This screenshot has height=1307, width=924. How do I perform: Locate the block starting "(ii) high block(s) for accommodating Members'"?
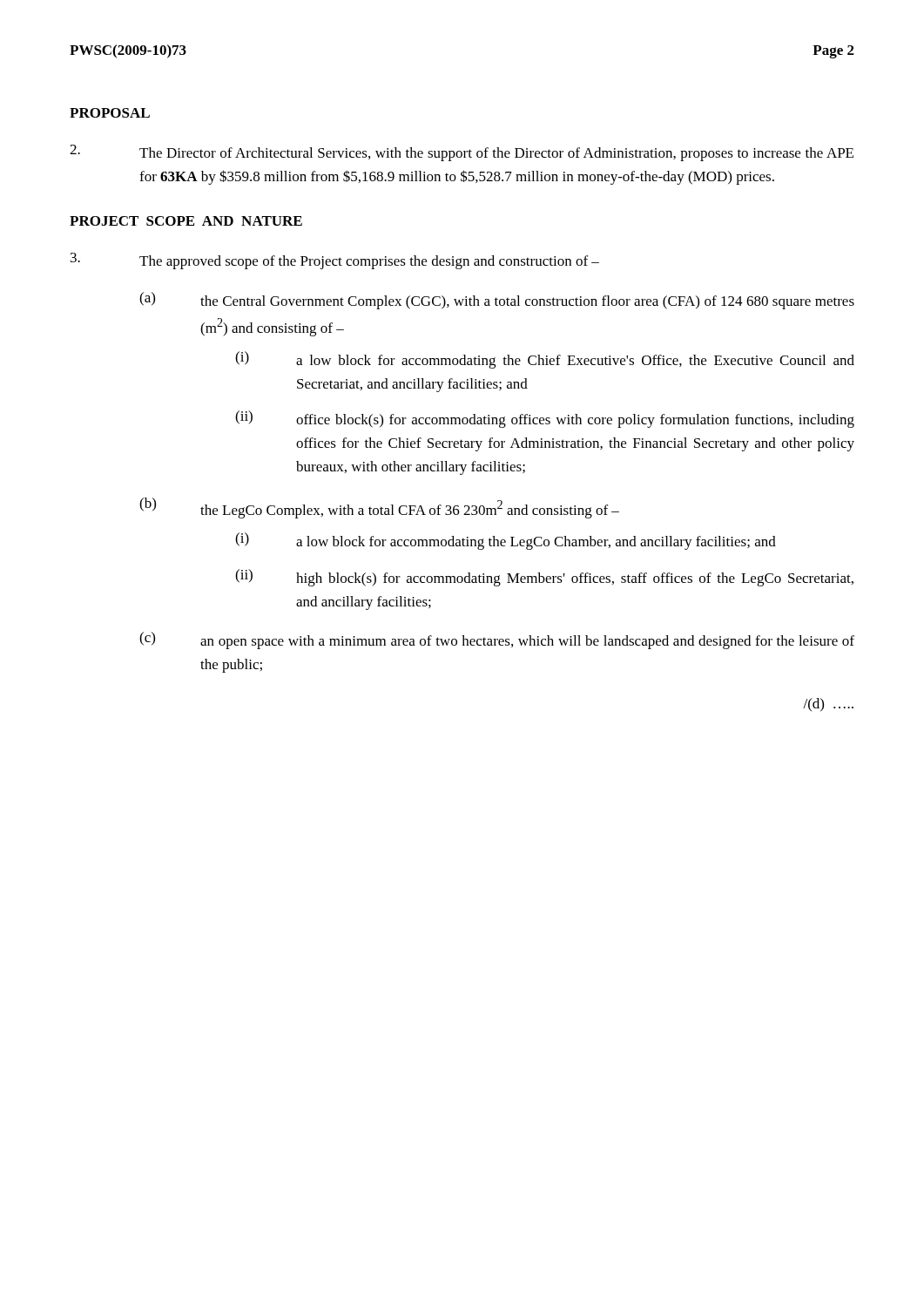(545, 590)
